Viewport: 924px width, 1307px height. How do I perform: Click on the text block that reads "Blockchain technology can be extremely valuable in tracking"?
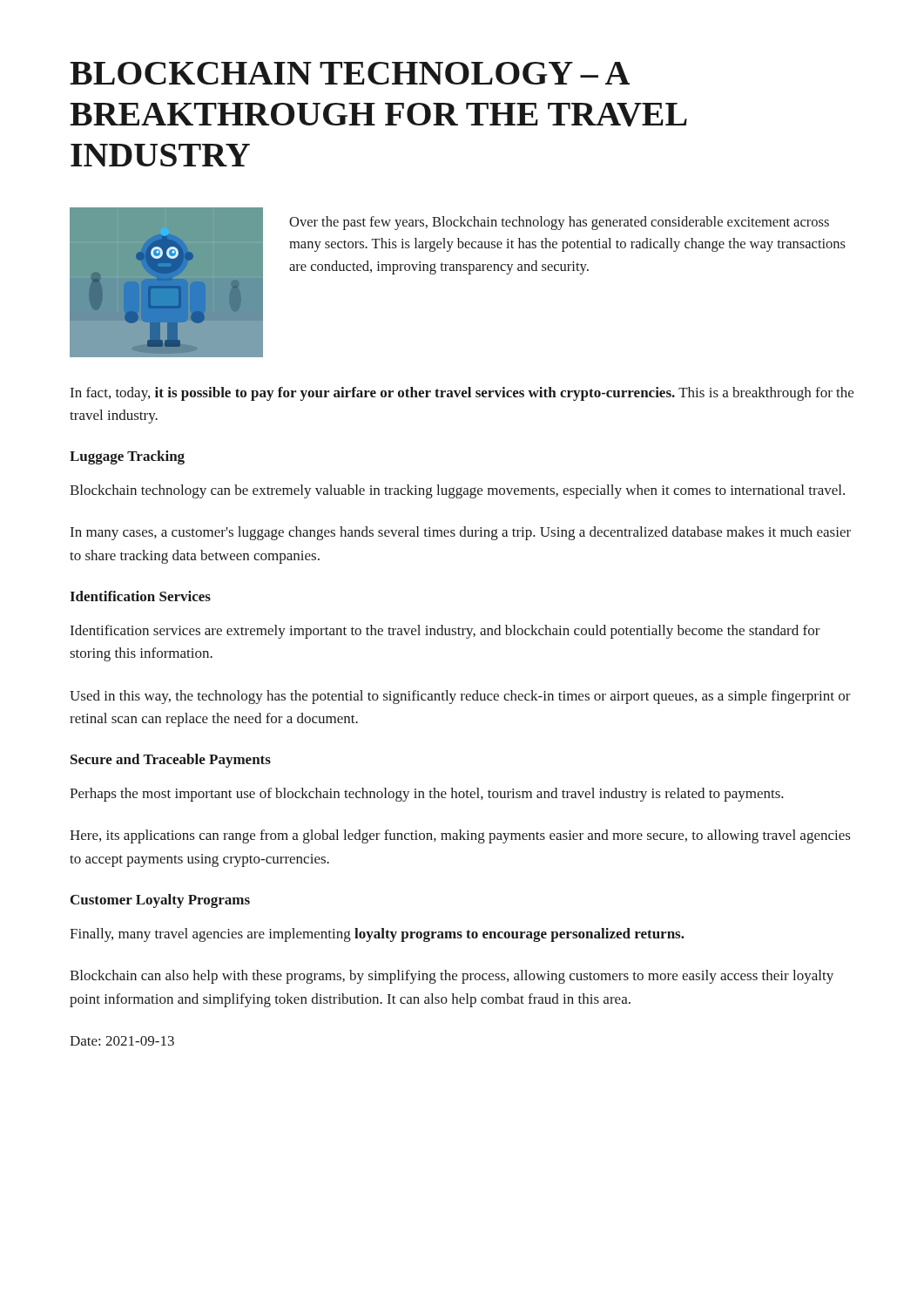(458, 490)
